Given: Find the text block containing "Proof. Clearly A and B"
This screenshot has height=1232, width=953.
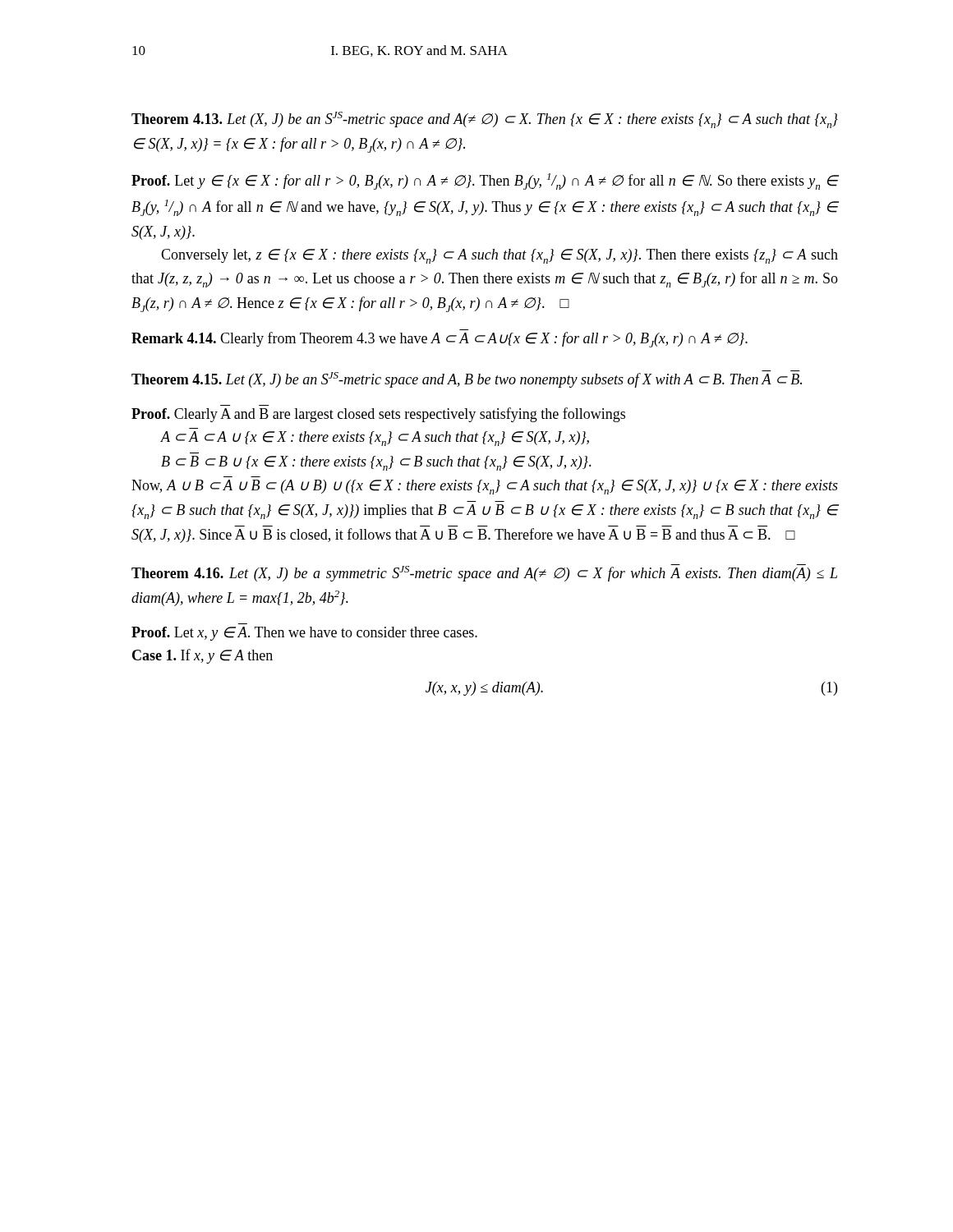Looking at the screenshot, I should pos(485,475).
